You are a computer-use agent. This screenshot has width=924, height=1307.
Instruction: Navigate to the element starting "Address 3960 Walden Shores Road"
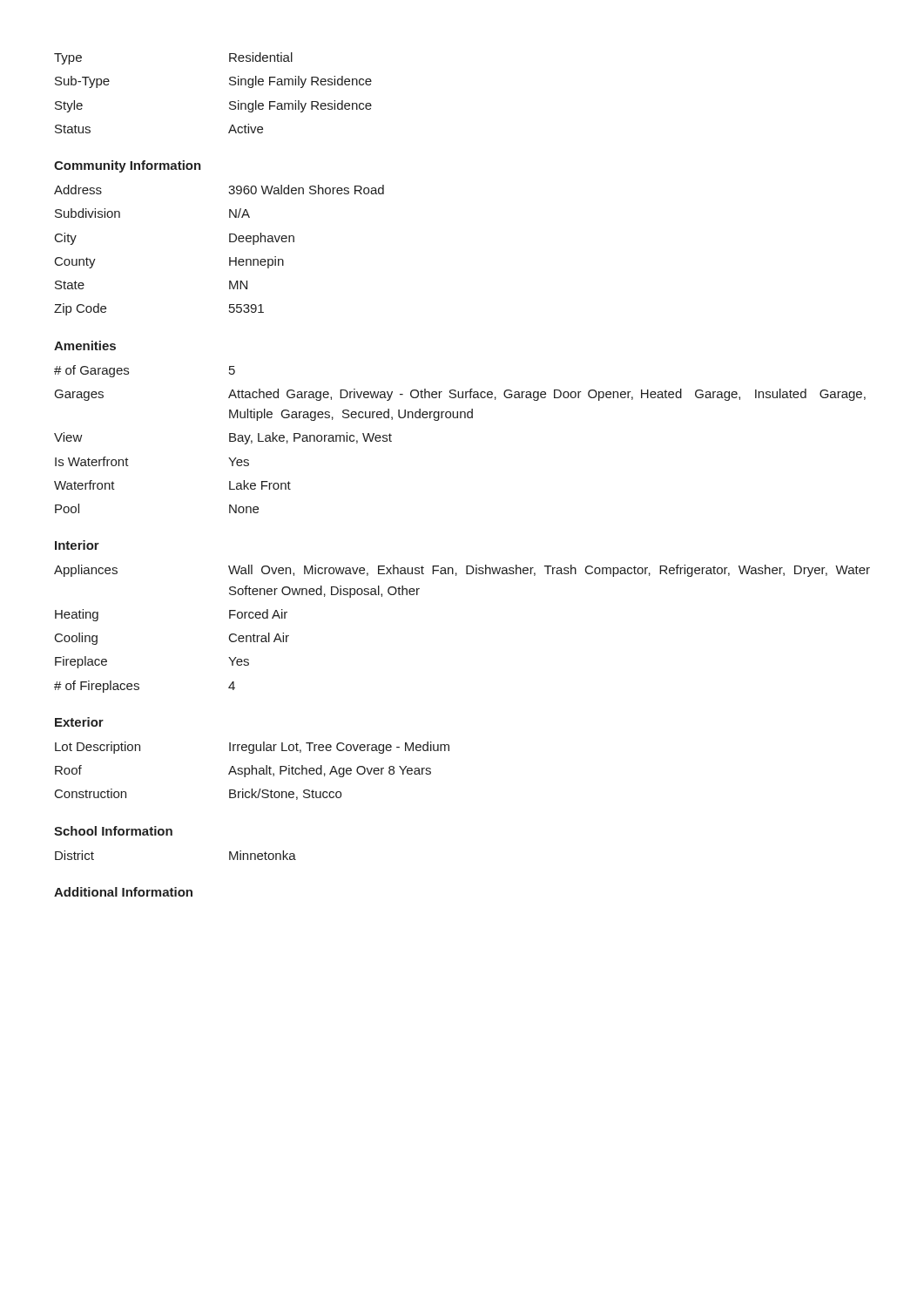point(74,189)
